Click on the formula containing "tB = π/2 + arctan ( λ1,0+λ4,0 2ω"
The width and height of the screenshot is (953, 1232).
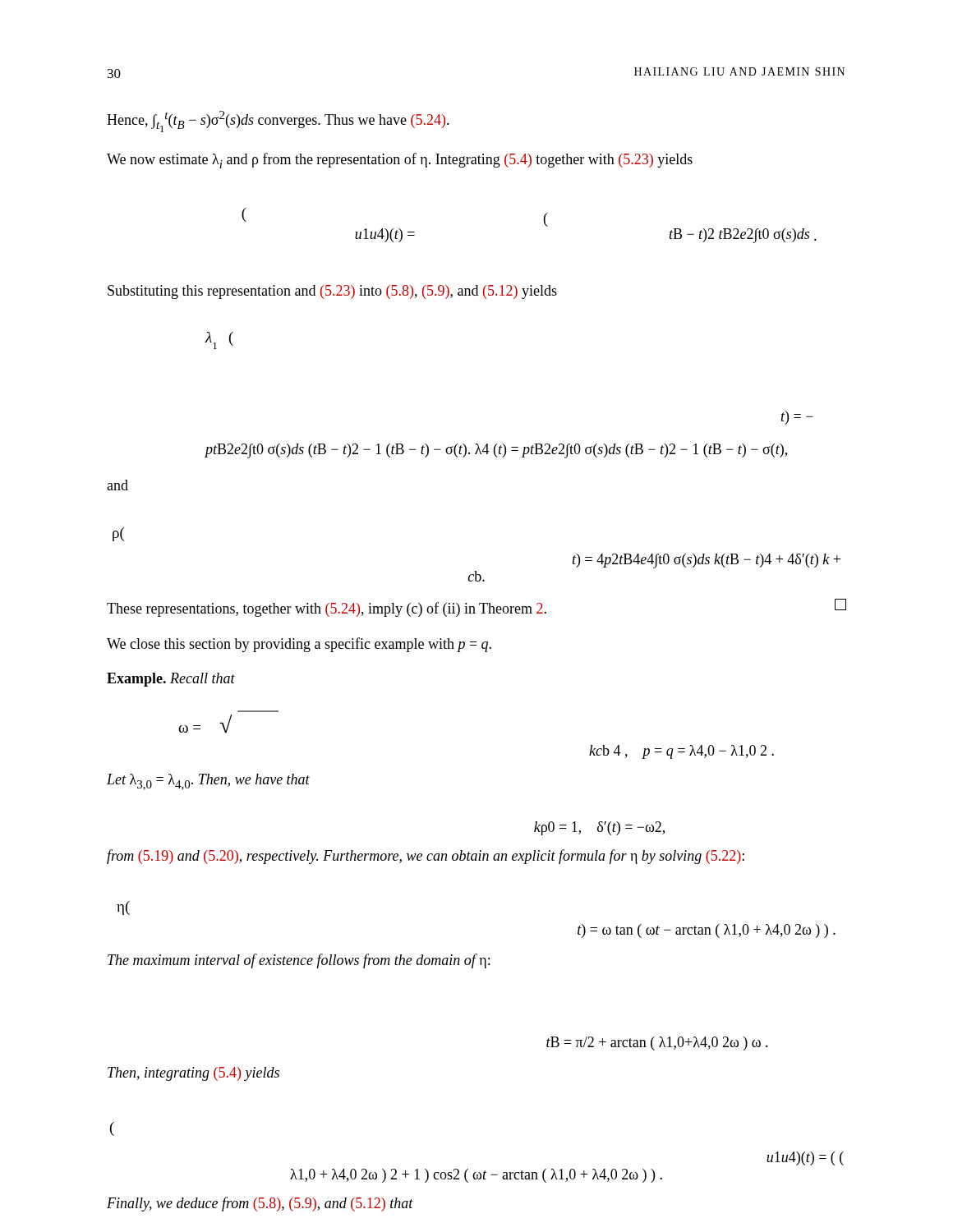pos(657,1044)
